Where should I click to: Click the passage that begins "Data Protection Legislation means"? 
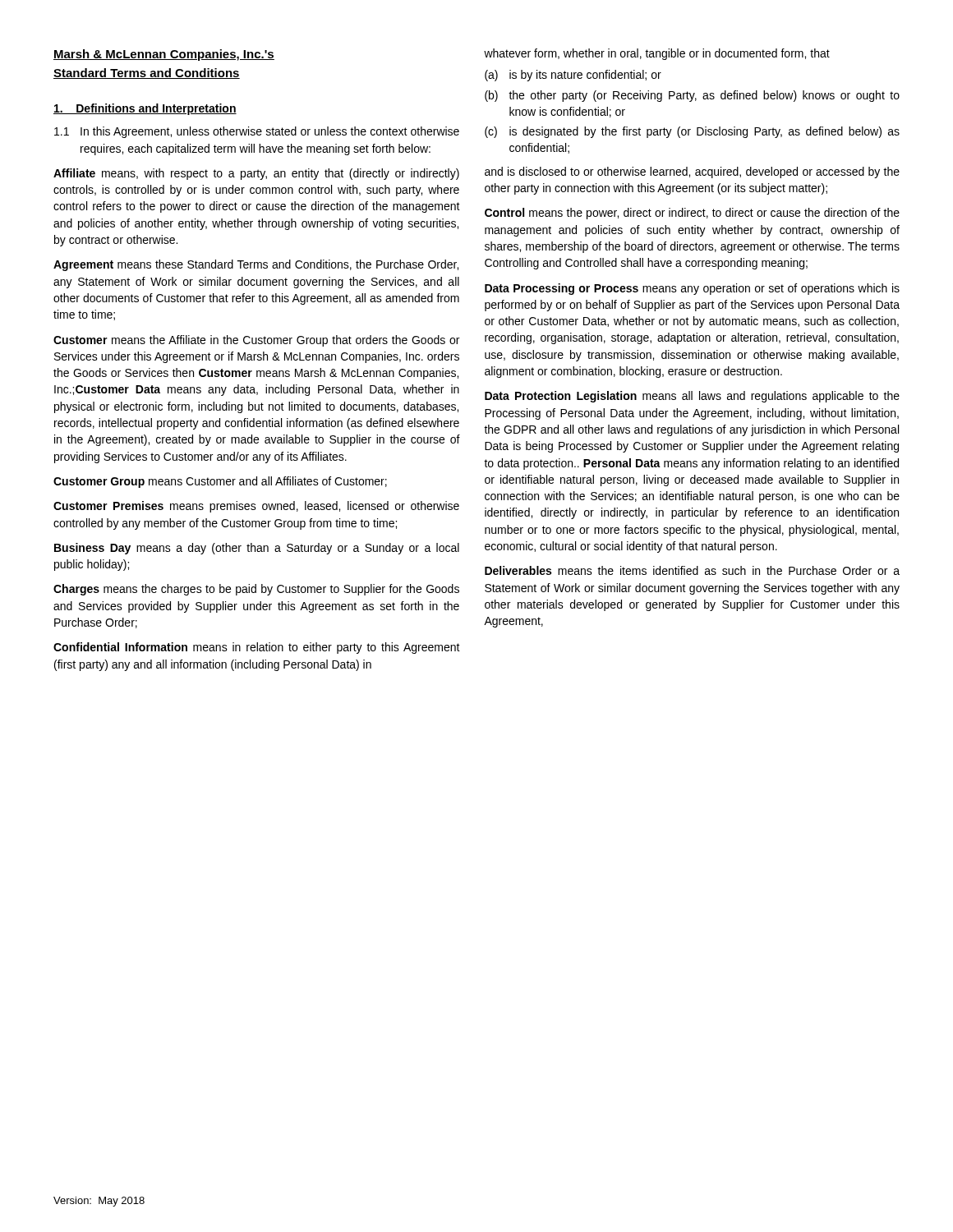[x=692, y=471]
